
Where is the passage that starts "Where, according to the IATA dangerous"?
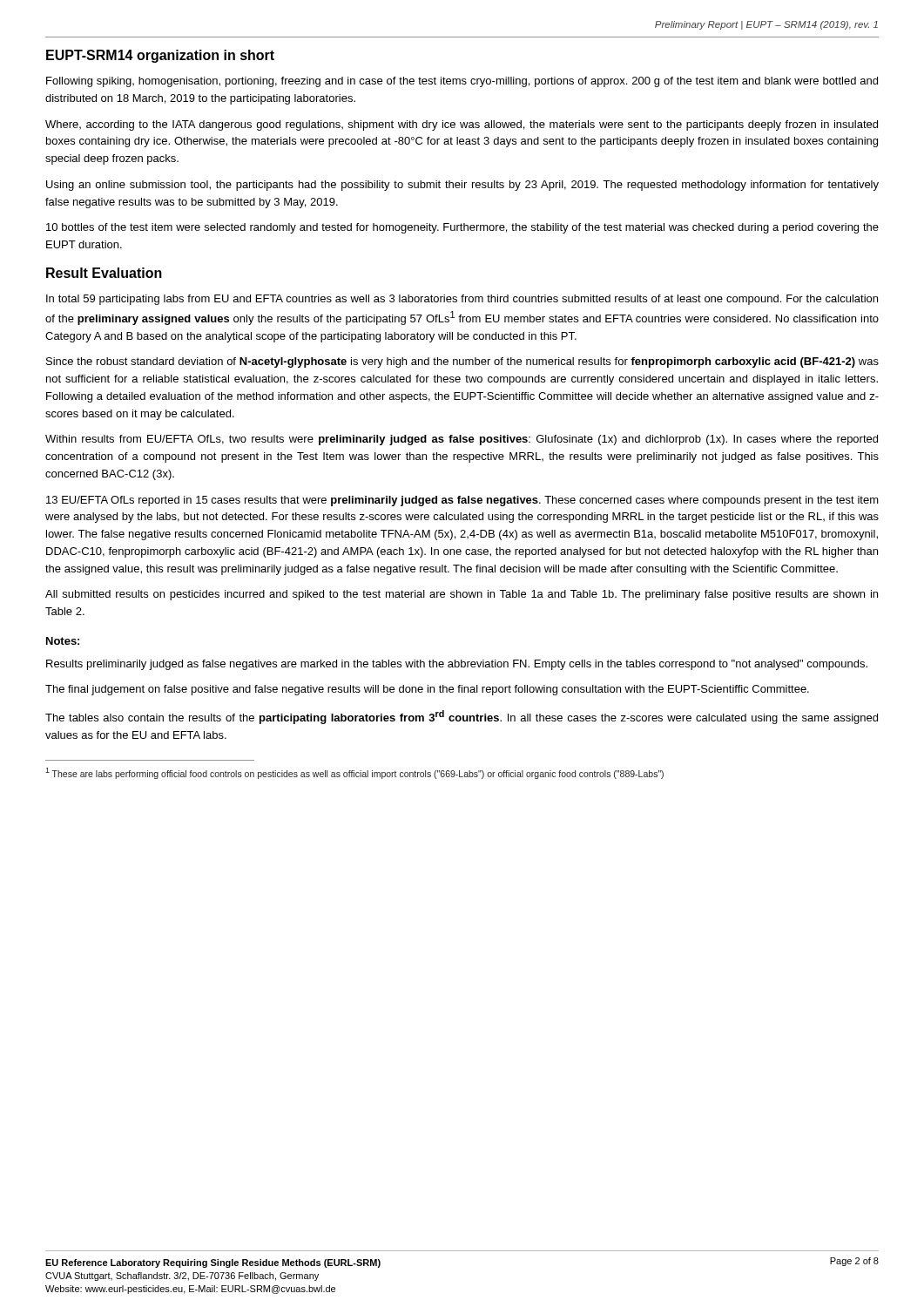[x=462, y=141]
